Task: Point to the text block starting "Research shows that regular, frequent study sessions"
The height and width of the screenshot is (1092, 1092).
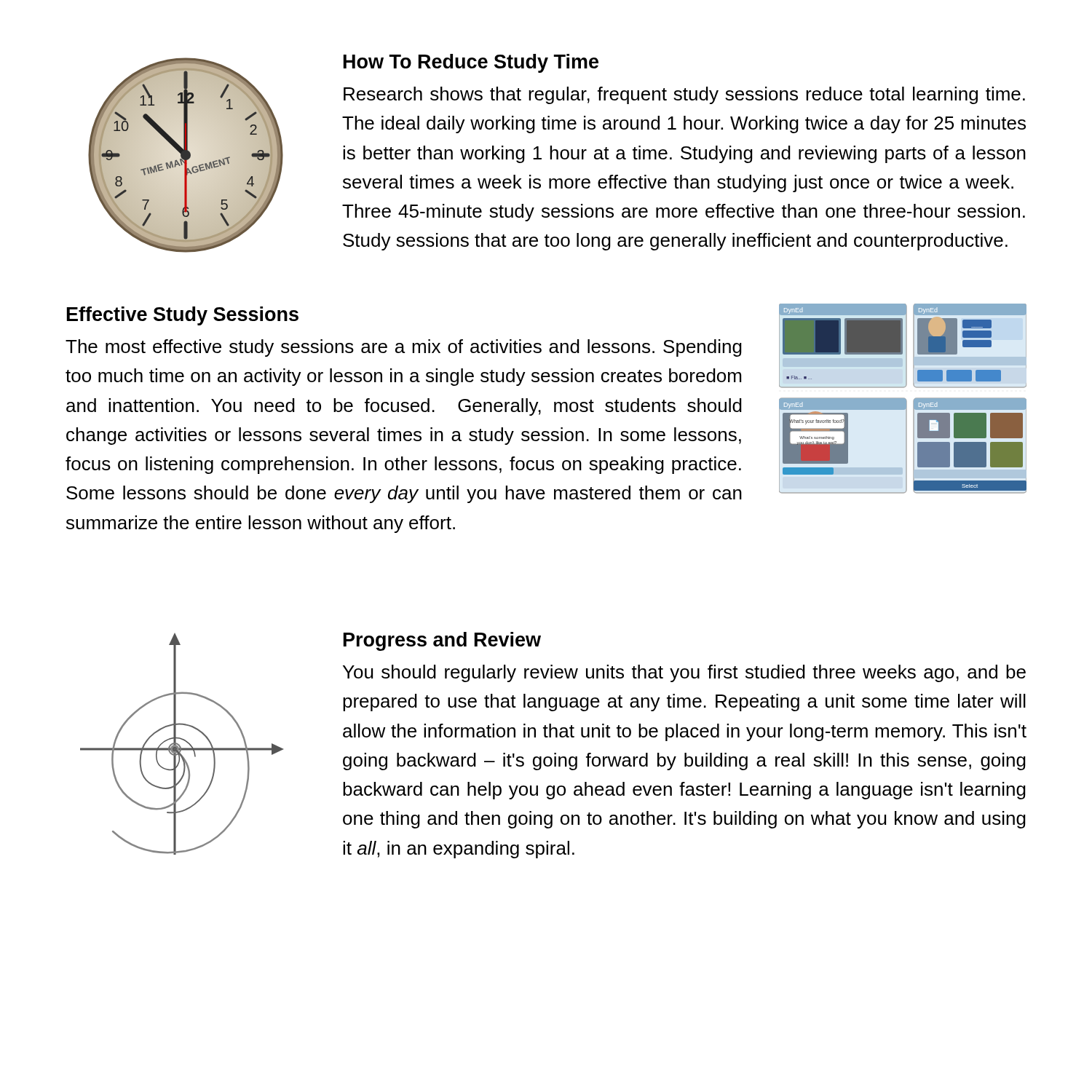Action: tap(684, 167)
